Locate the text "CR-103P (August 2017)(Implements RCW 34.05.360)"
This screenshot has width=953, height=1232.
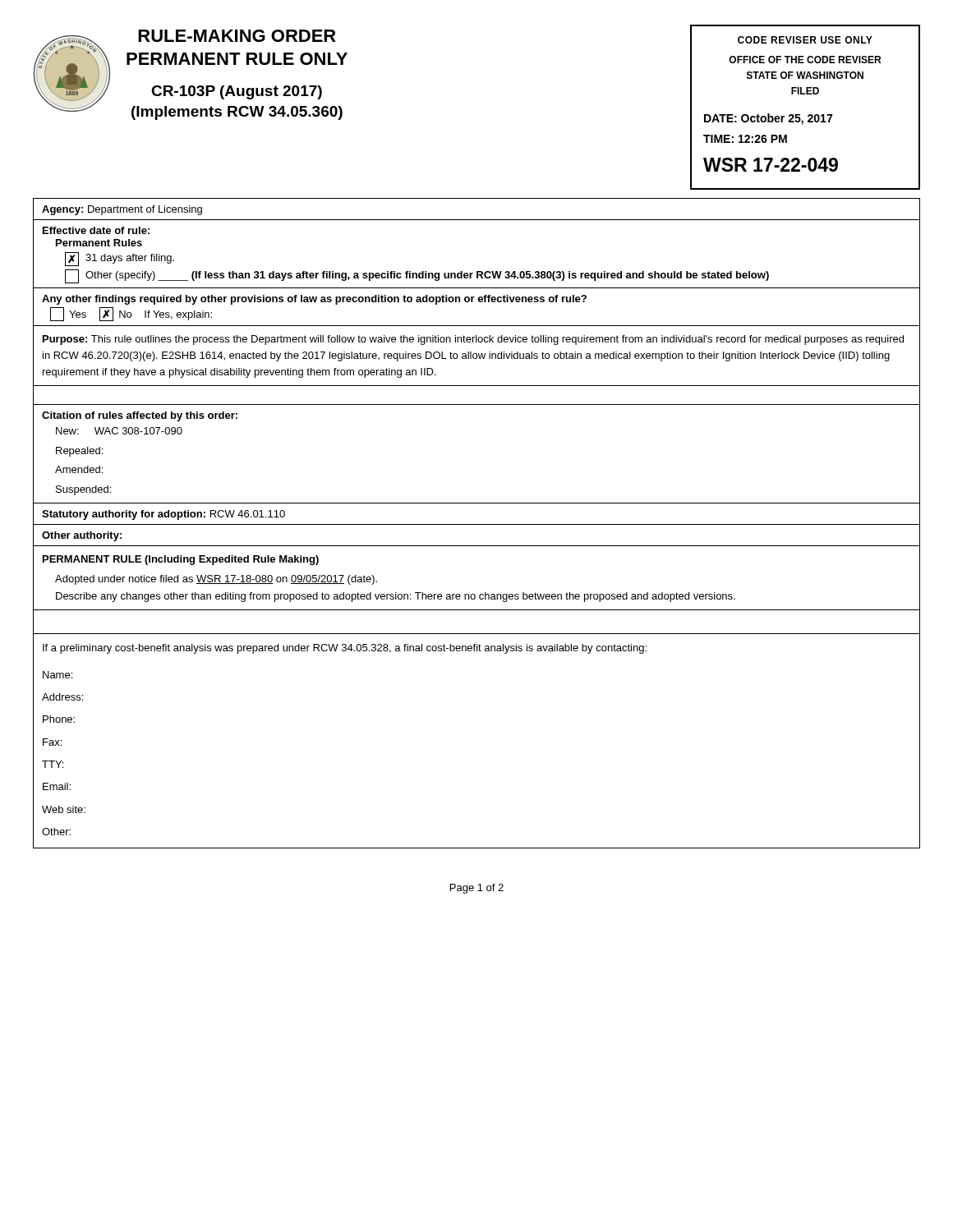(x=237, y=101)
